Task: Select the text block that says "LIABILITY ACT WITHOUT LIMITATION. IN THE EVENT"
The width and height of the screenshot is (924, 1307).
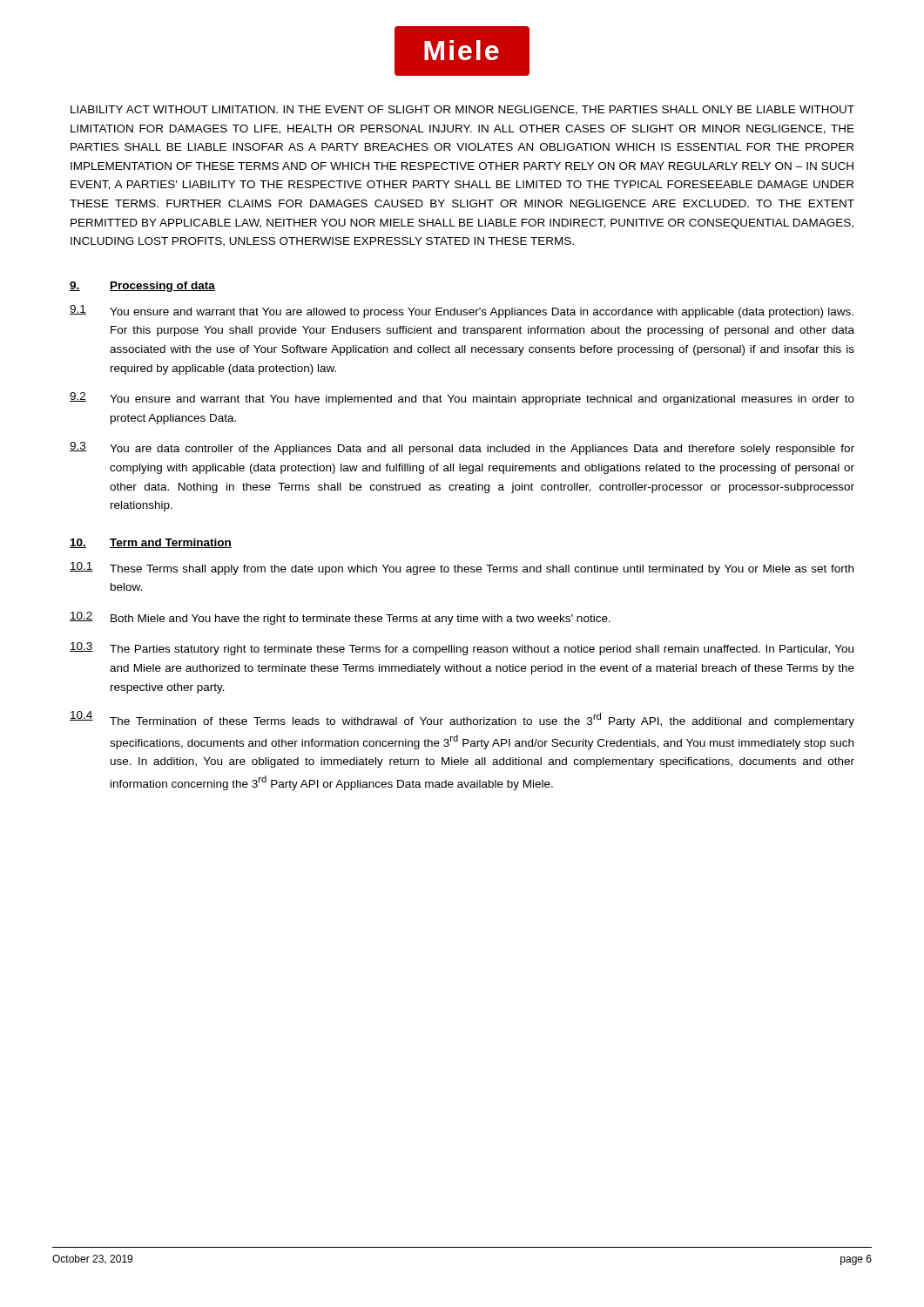Action: (462, 175)
